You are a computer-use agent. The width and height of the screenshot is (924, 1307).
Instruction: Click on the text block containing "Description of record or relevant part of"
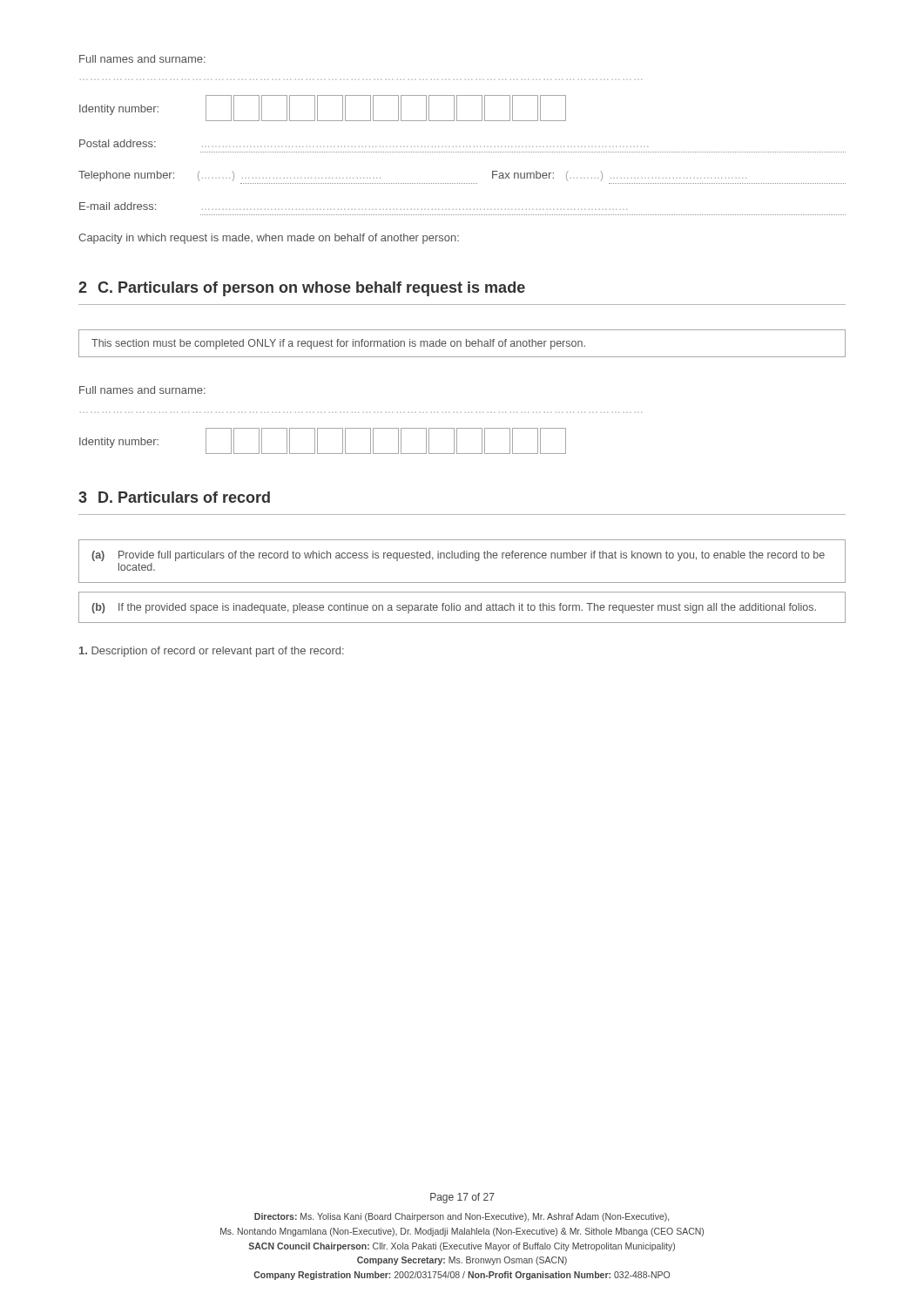tap(211, 650)
